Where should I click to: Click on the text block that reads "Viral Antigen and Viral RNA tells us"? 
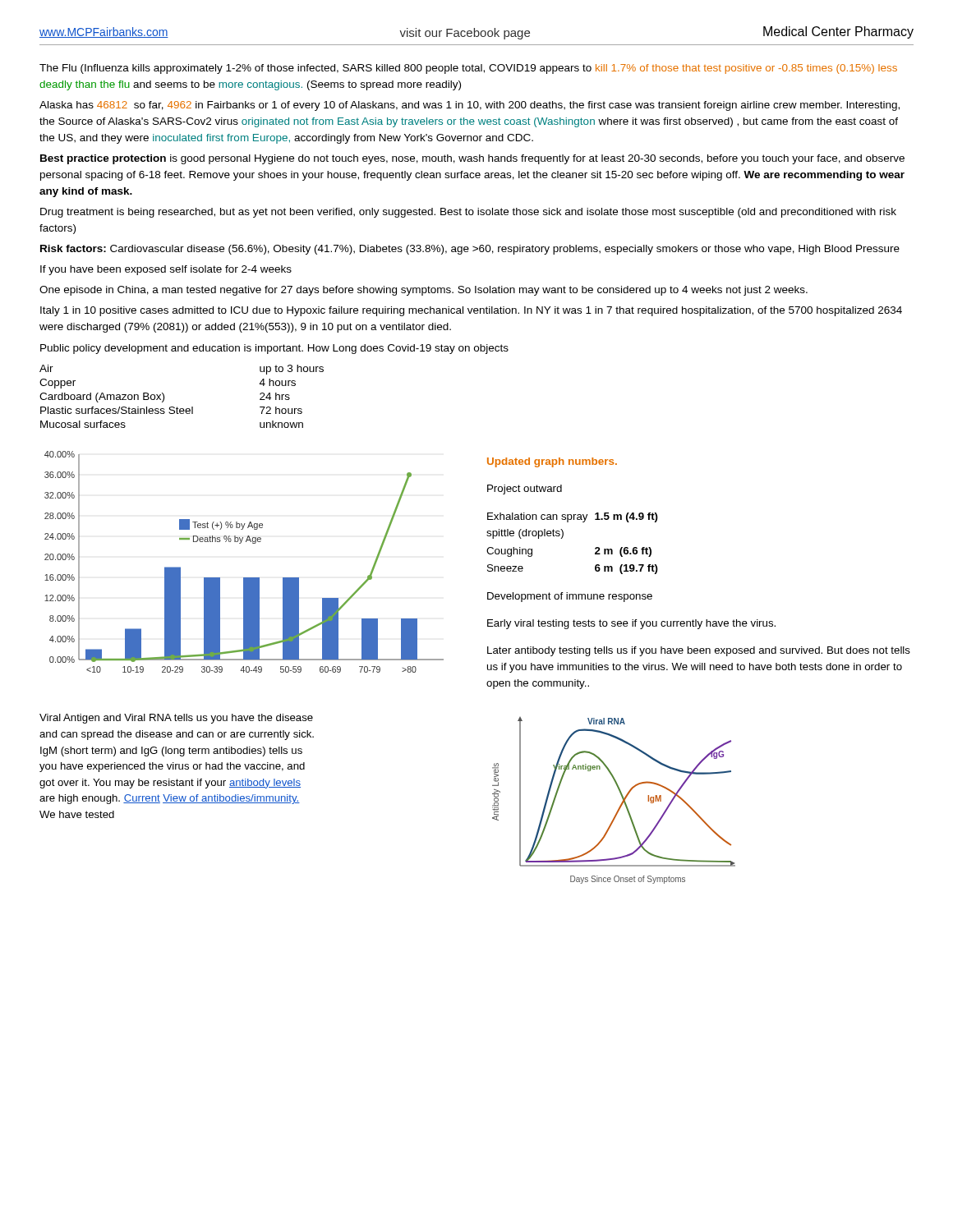click(179, 766)
